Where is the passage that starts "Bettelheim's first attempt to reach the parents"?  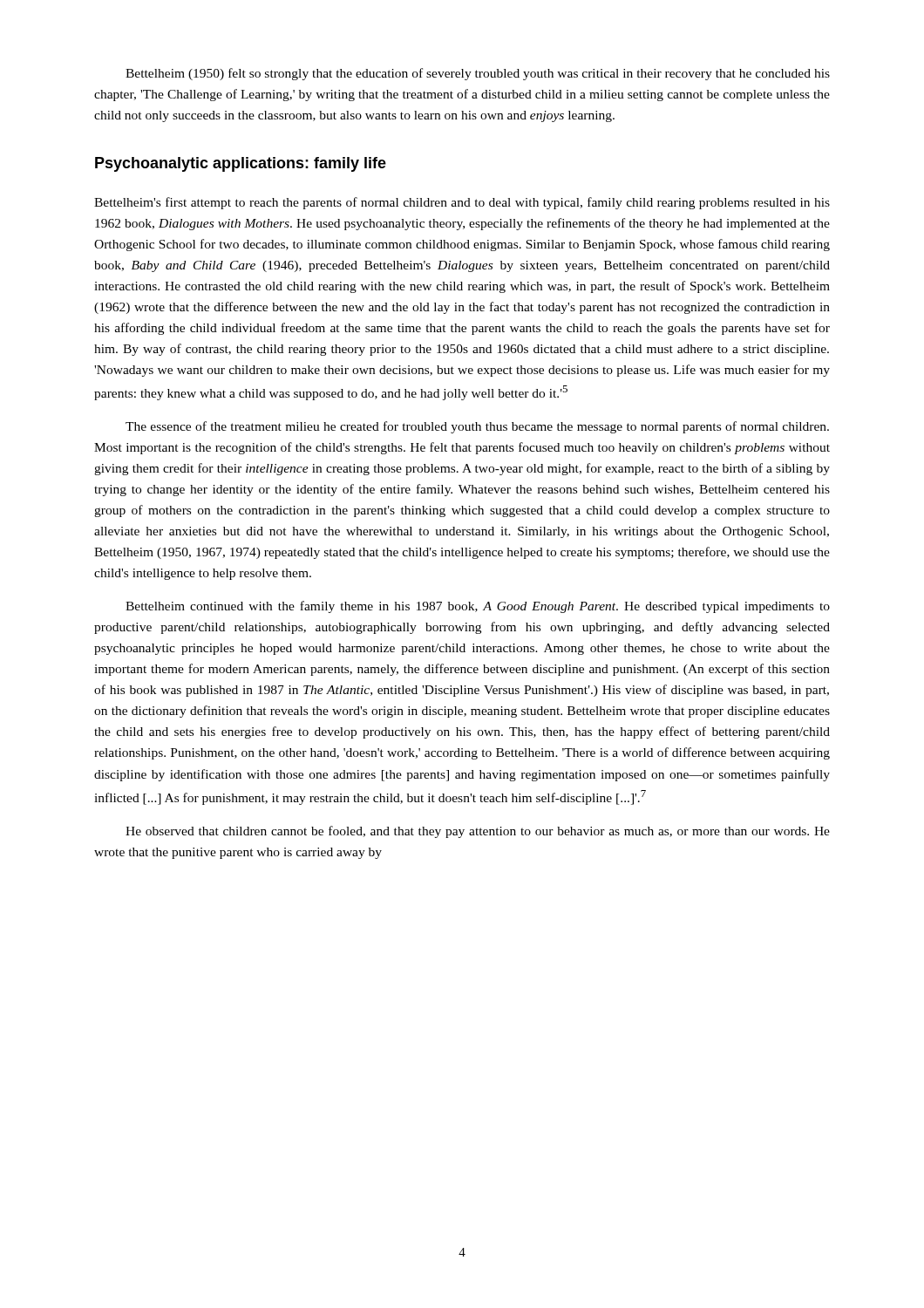(x=462, y=298)
